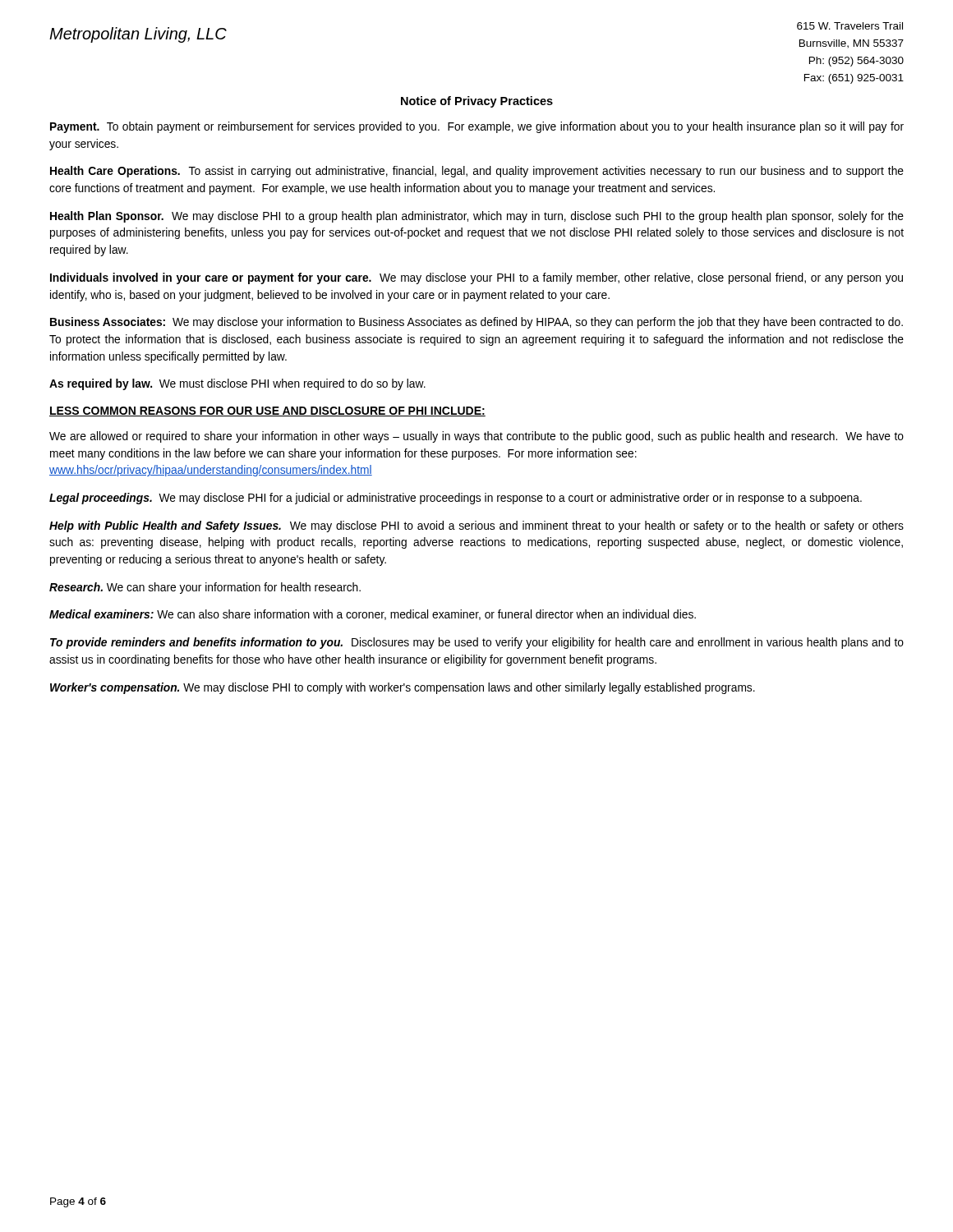Select the text block that says "Payment. To obtain payment or"
The image size is (953, 1232).
[x=476, y=135]
